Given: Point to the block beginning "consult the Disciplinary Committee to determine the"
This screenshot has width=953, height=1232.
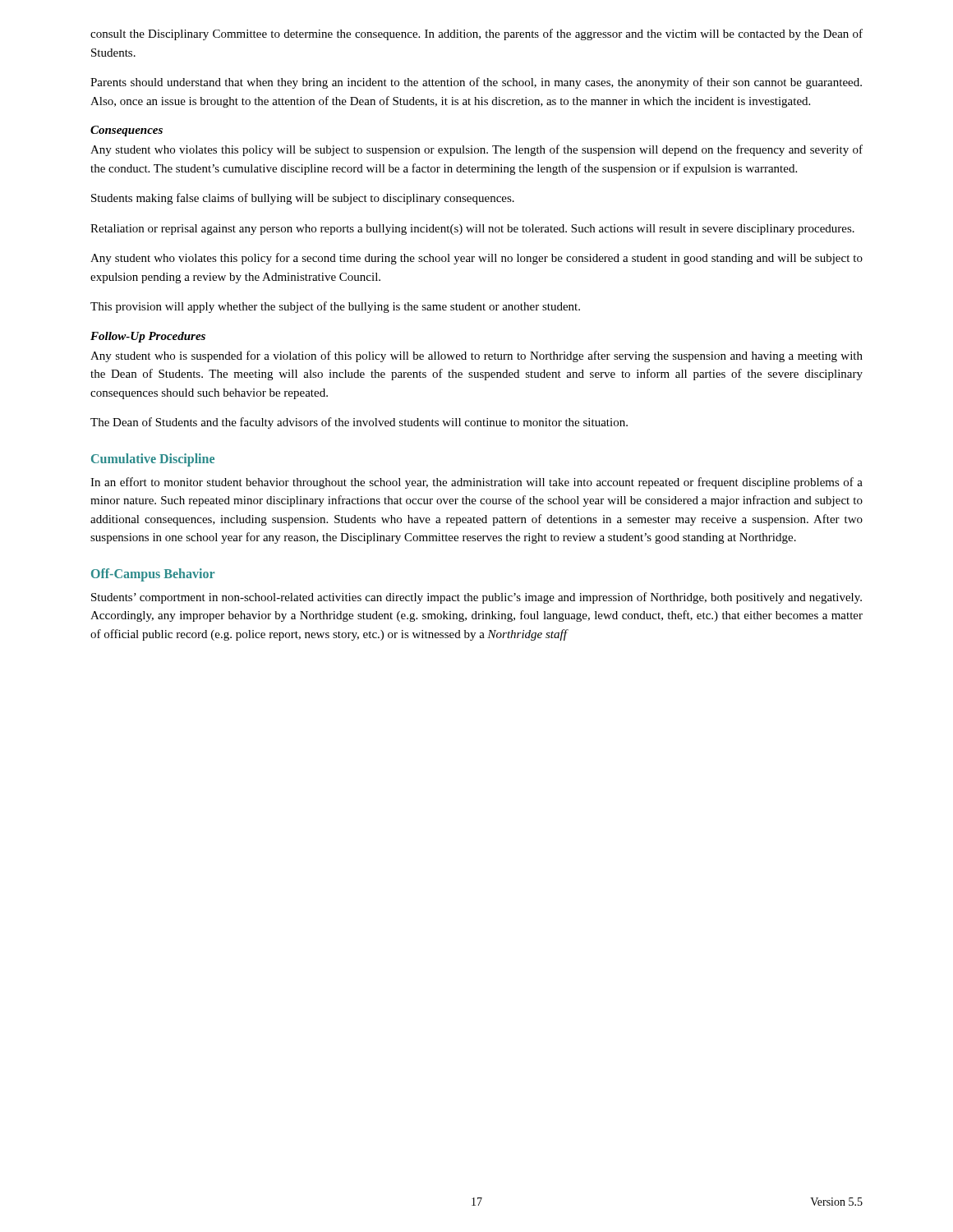Looking at the screenshot, I should point(476,43).
